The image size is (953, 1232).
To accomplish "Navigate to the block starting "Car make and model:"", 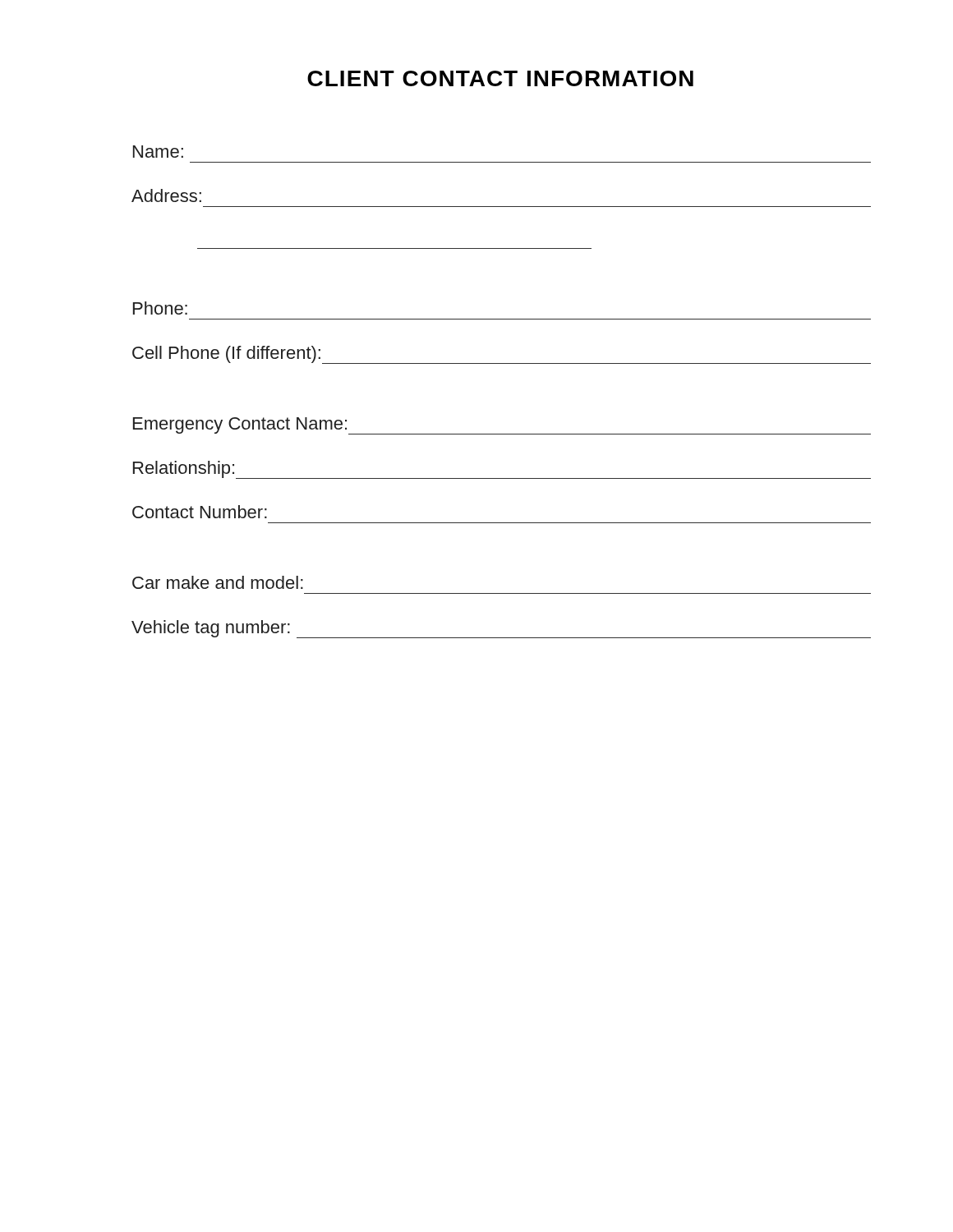I will pyautogui.click(x=501, y=583).
